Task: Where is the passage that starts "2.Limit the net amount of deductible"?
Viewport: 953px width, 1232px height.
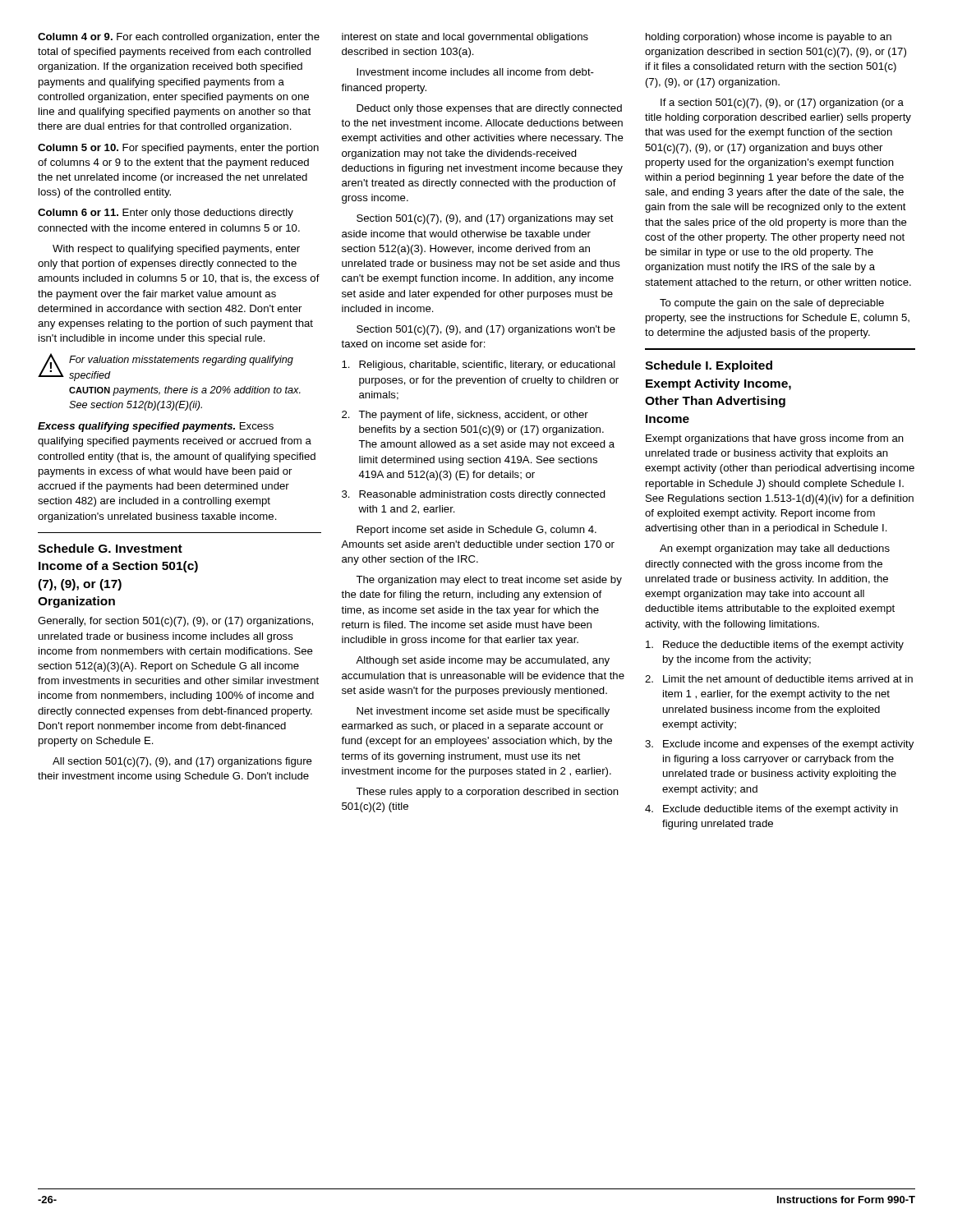Action: (780, 702)
